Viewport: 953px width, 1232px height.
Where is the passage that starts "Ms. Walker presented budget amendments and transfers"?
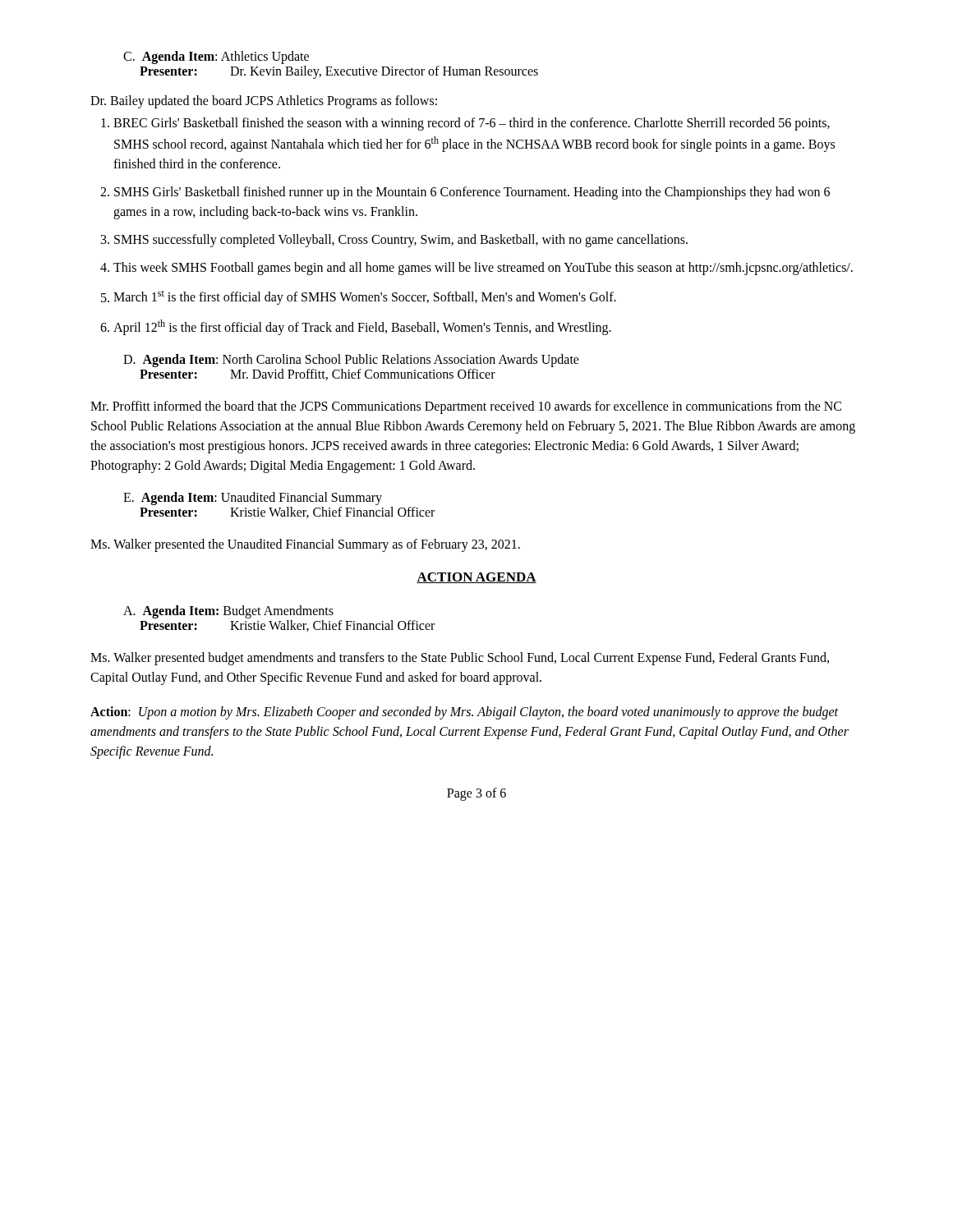[x=460, y=667]
